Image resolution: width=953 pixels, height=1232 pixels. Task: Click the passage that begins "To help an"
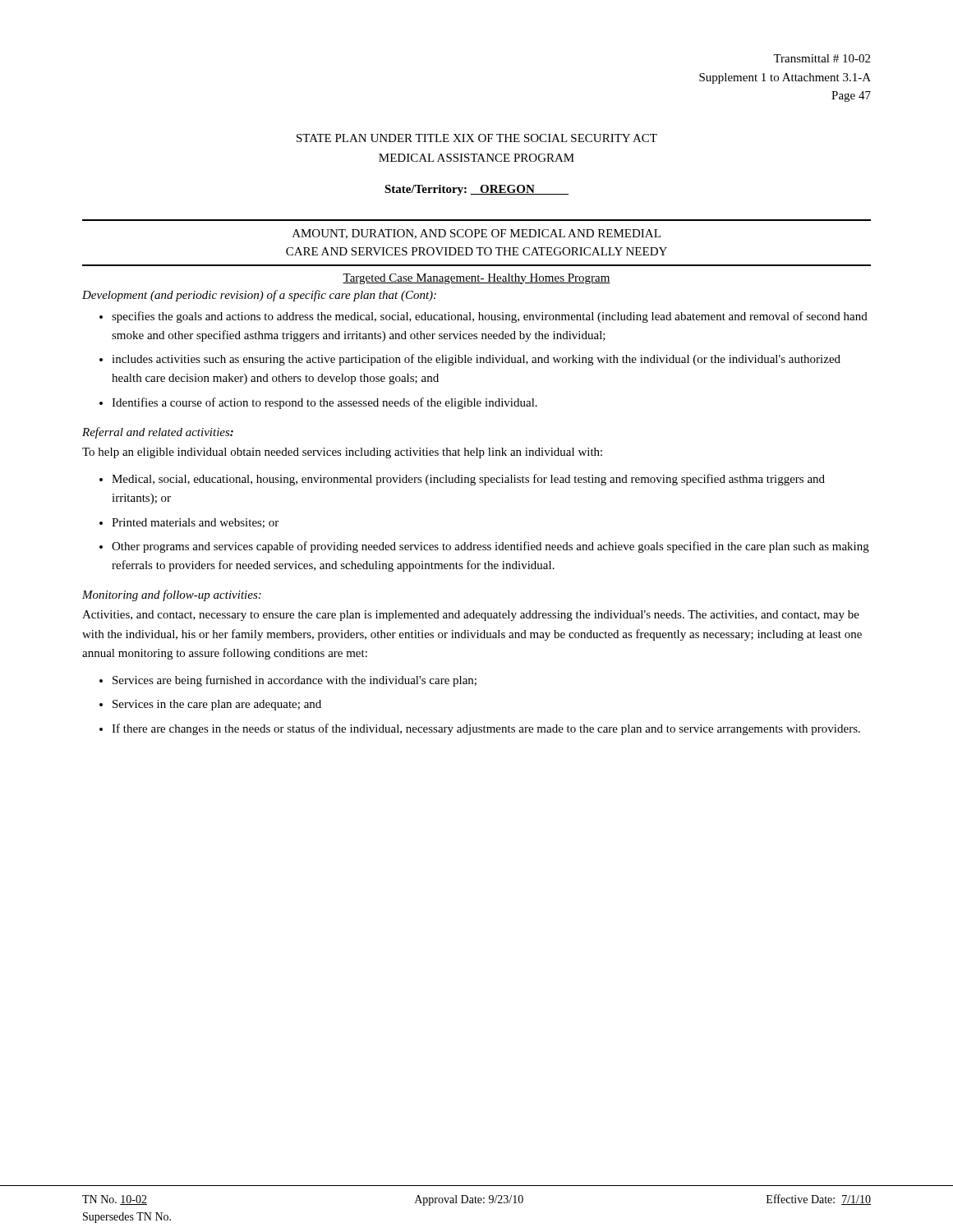(343, 452)
